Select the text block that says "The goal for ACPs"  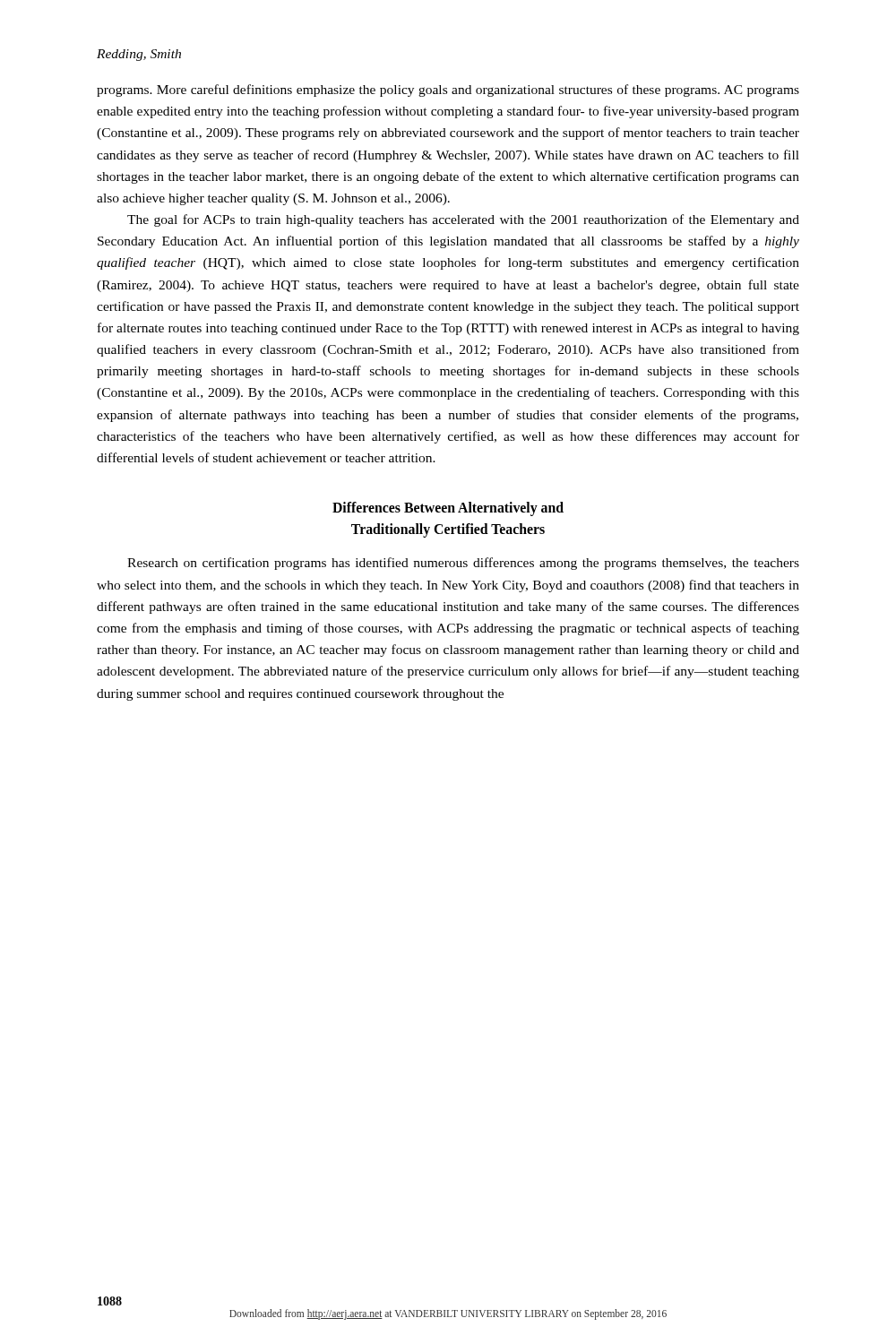(448, 339)
